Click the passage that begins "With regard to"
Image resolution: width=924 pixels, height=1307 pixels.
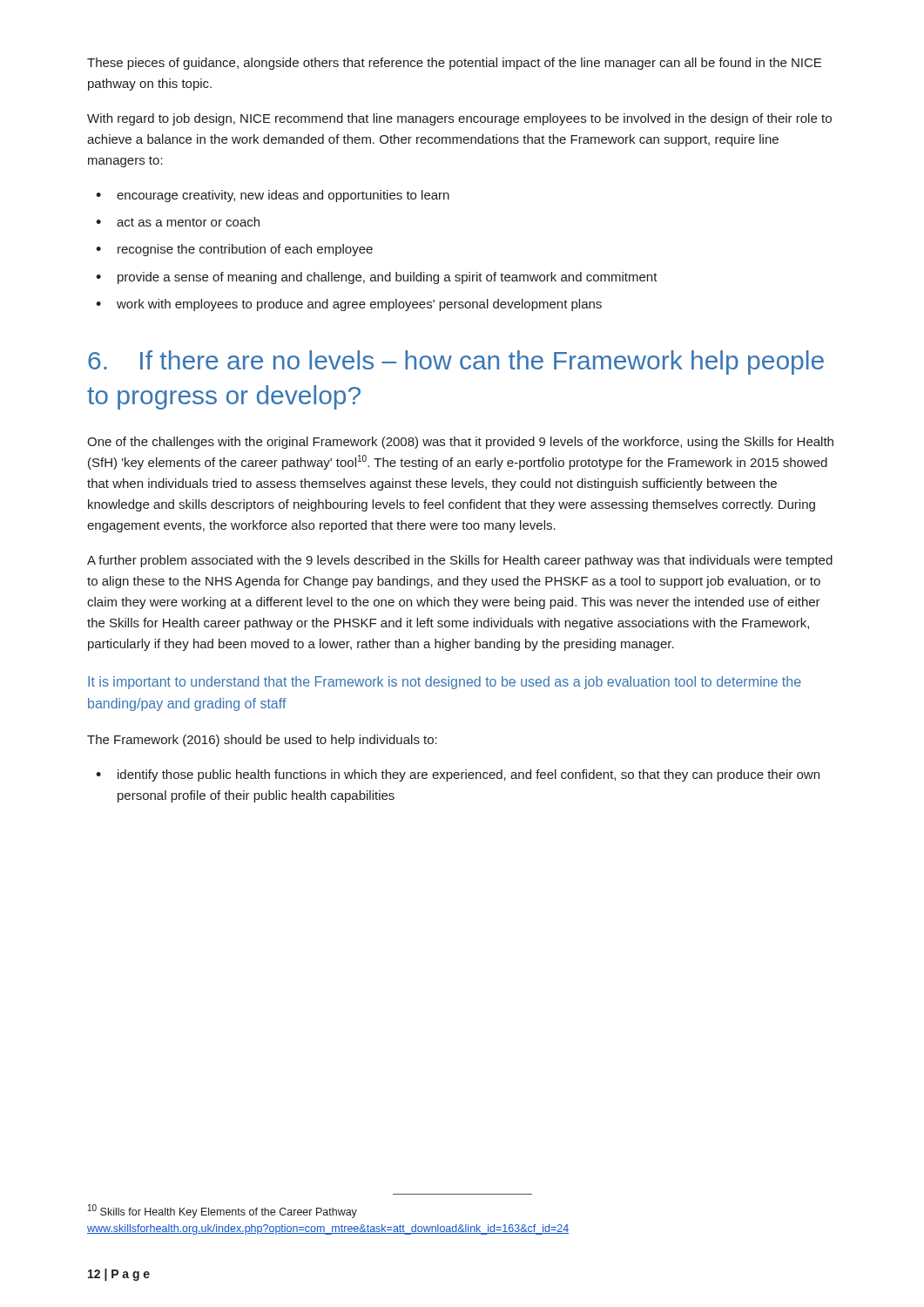pyautogui.click(x=460, y=139)
